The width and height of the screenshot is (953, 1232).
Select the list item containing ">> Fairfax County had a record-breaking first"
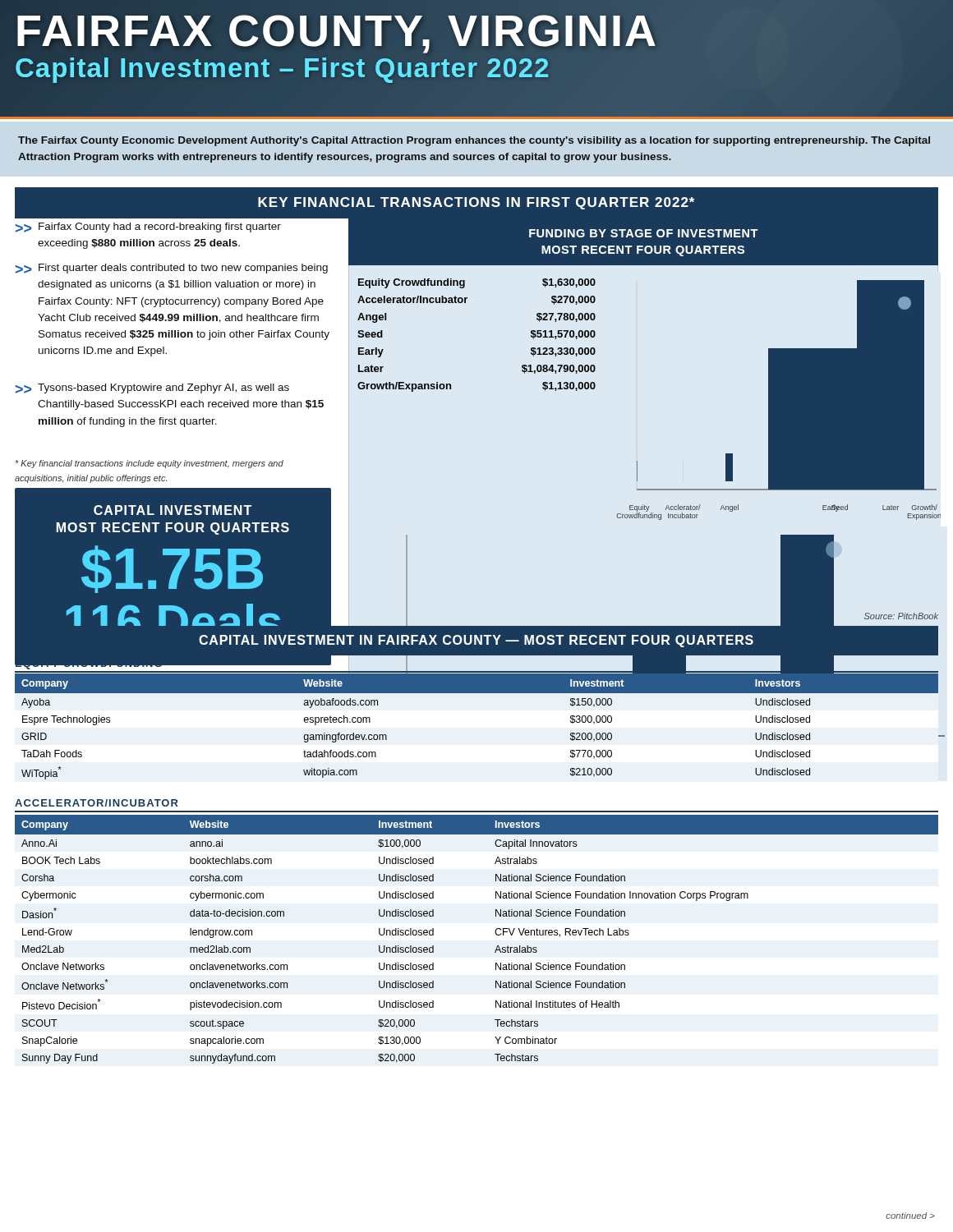174,235
